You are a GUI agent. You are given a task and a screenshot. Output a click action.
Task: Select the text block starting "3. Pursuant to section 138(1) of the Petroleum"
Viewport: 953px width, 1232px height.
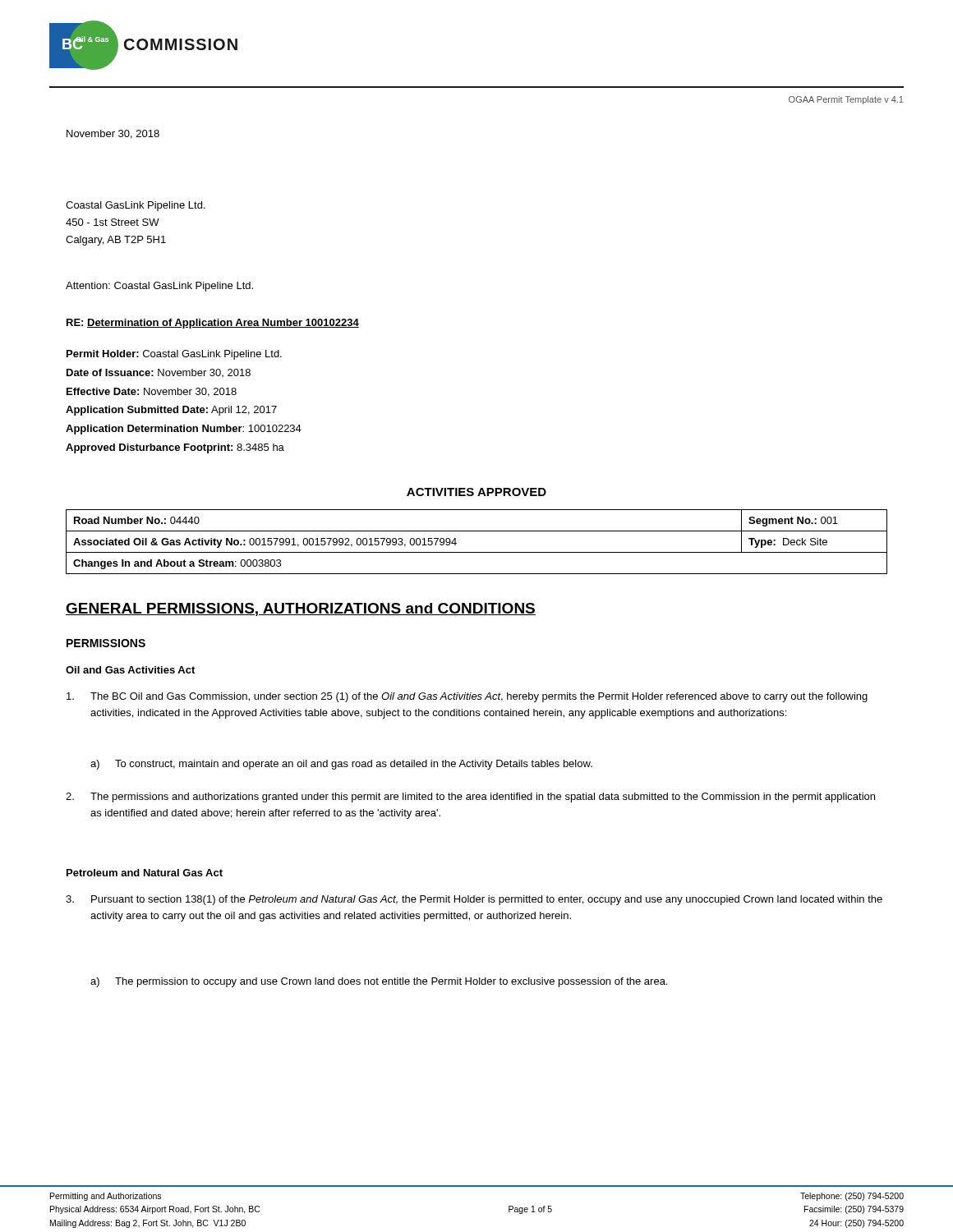(x=476, y=908)
